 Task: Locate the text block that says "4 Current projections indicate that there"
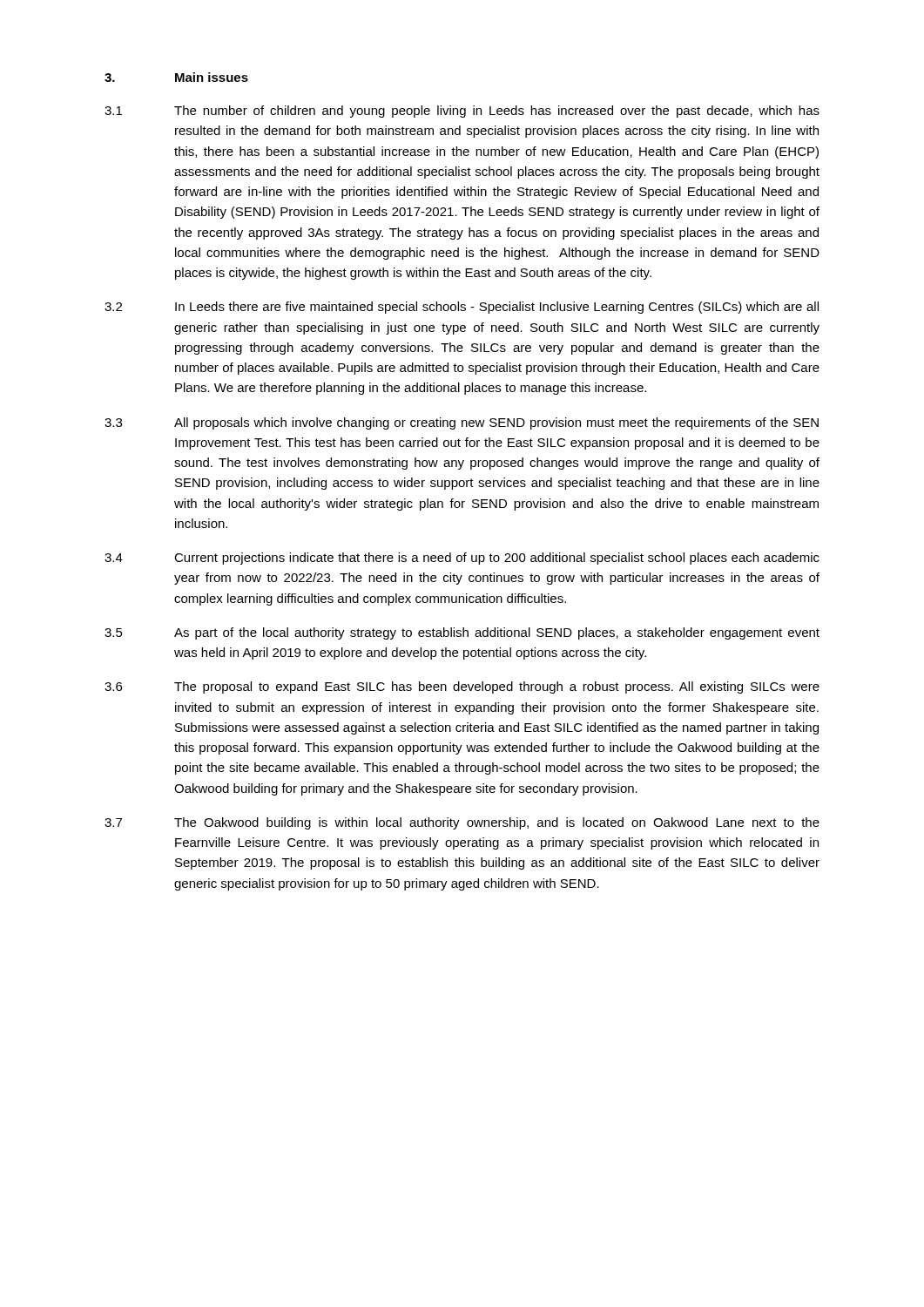tap(462, 578)
